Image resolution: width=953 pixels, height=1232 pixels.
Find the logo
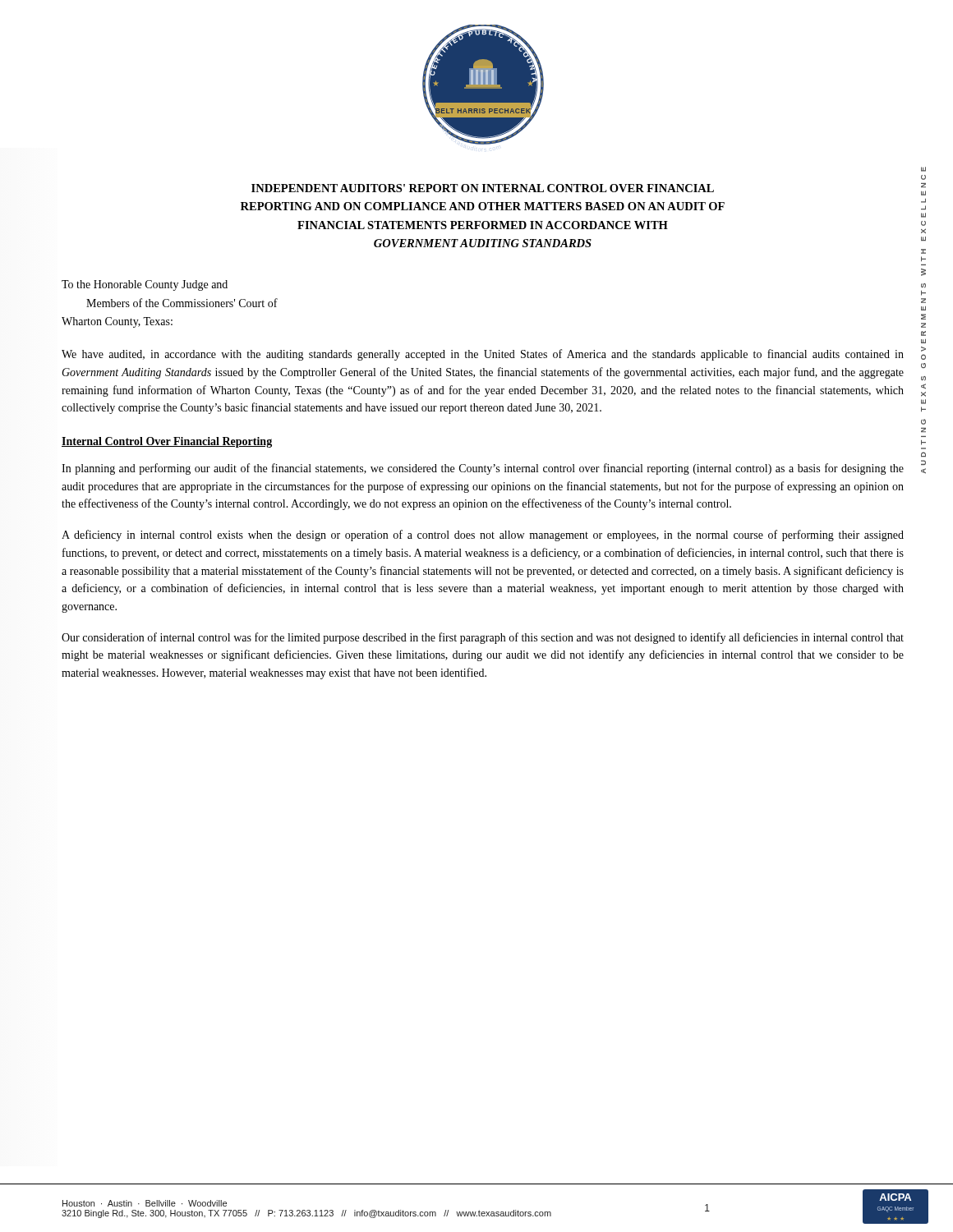pos(483,86)
